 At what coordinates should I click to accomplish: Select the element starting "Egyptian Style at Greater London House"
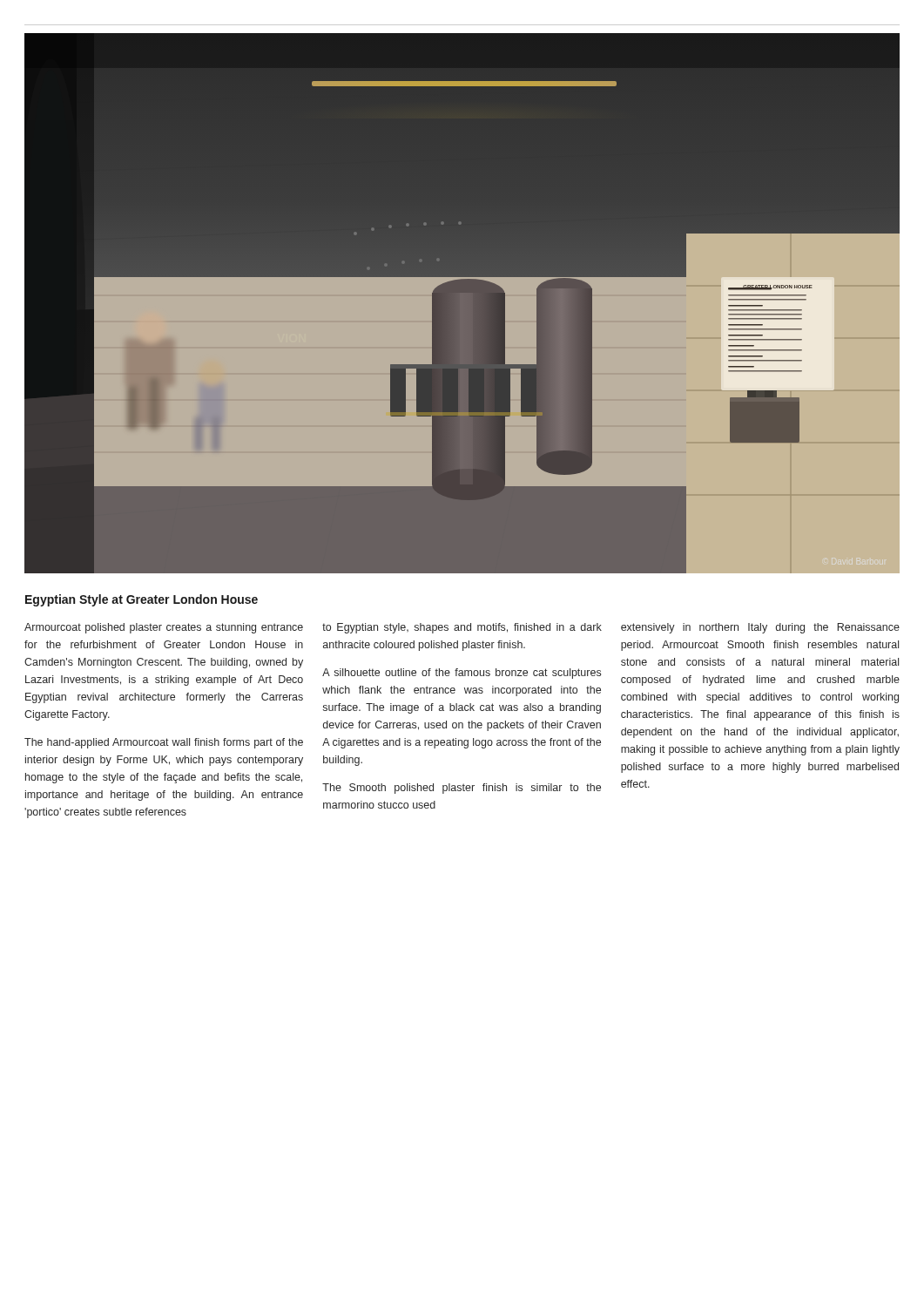click(141, 599)
